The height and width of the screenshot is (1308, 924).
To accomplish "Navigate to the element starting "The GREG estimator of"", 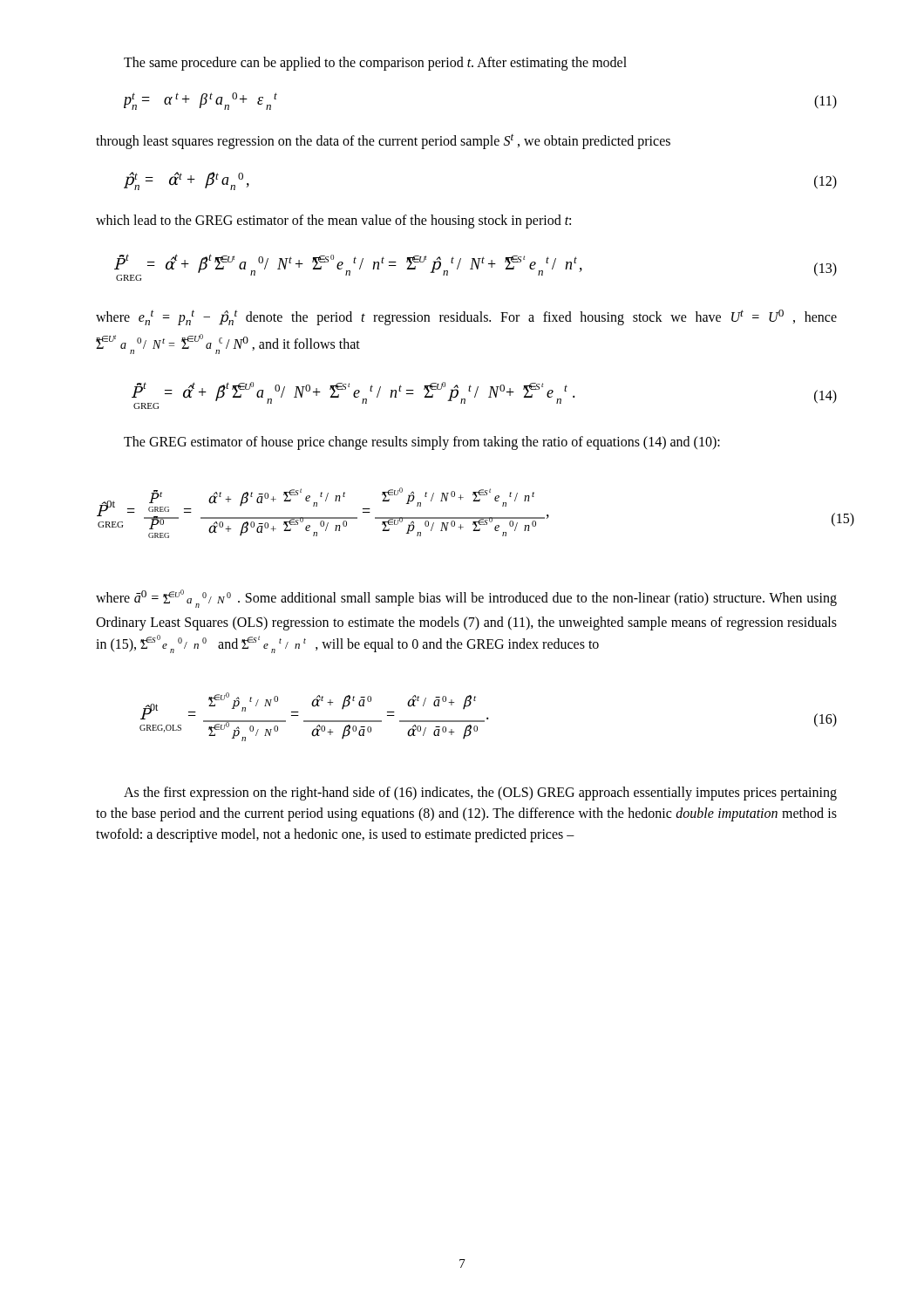I will pyautogui.click(x=466, y=442).
